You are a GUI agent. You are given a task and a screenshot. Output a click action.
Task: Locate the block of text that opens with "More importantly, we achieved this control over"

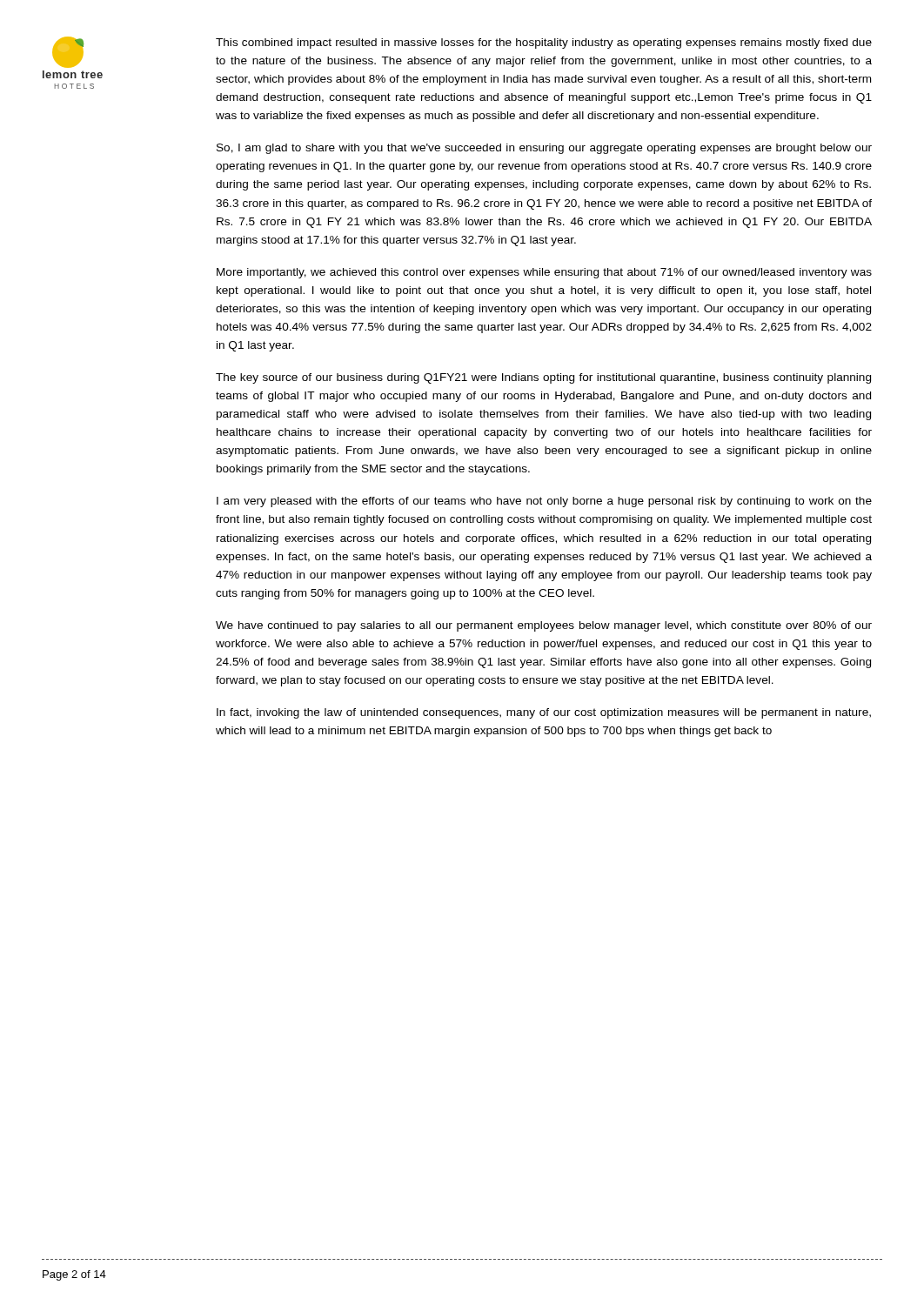click(544, 308)
